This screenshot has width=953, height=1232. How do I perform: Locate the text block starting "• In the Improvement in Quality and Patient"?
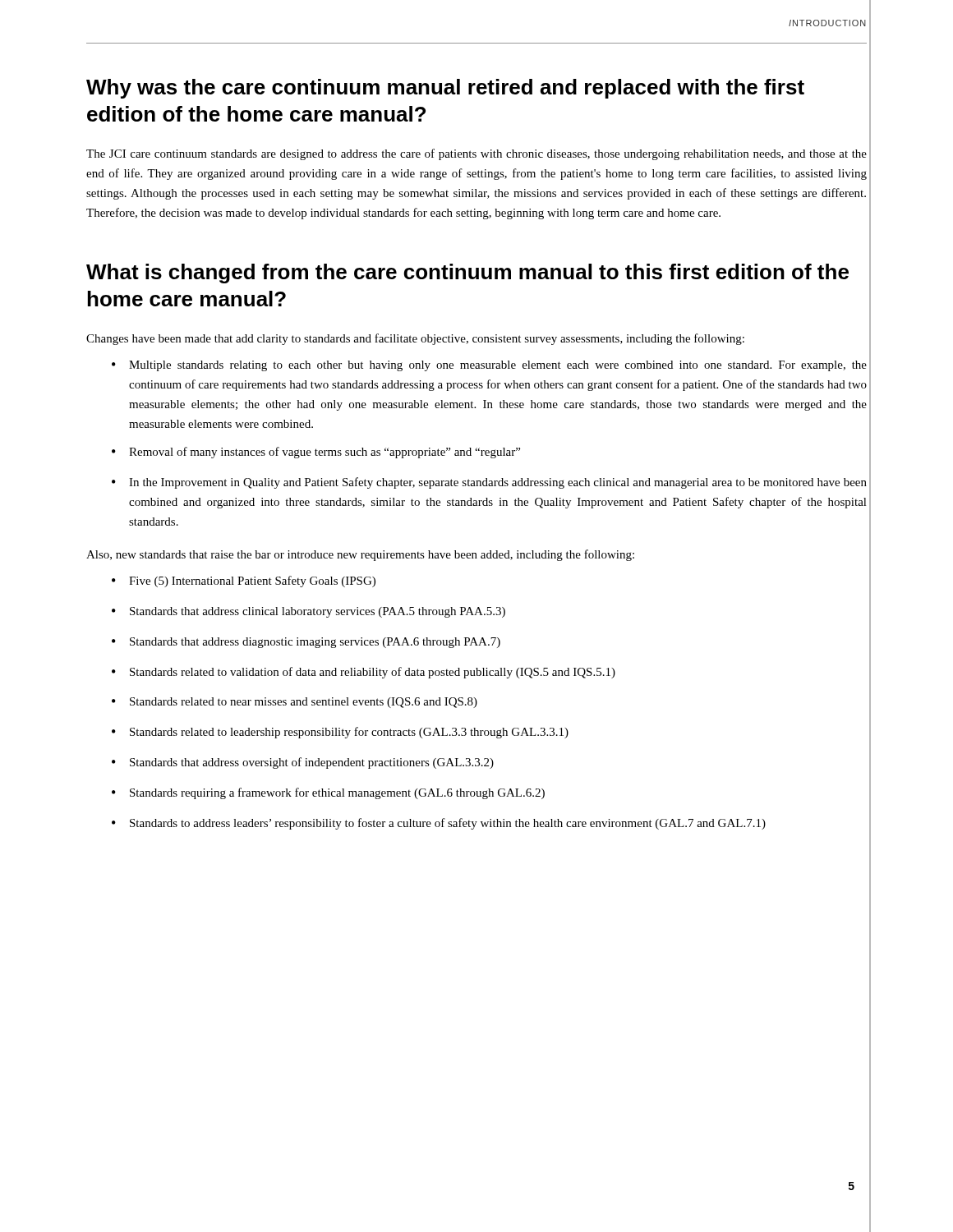point(489,502)
